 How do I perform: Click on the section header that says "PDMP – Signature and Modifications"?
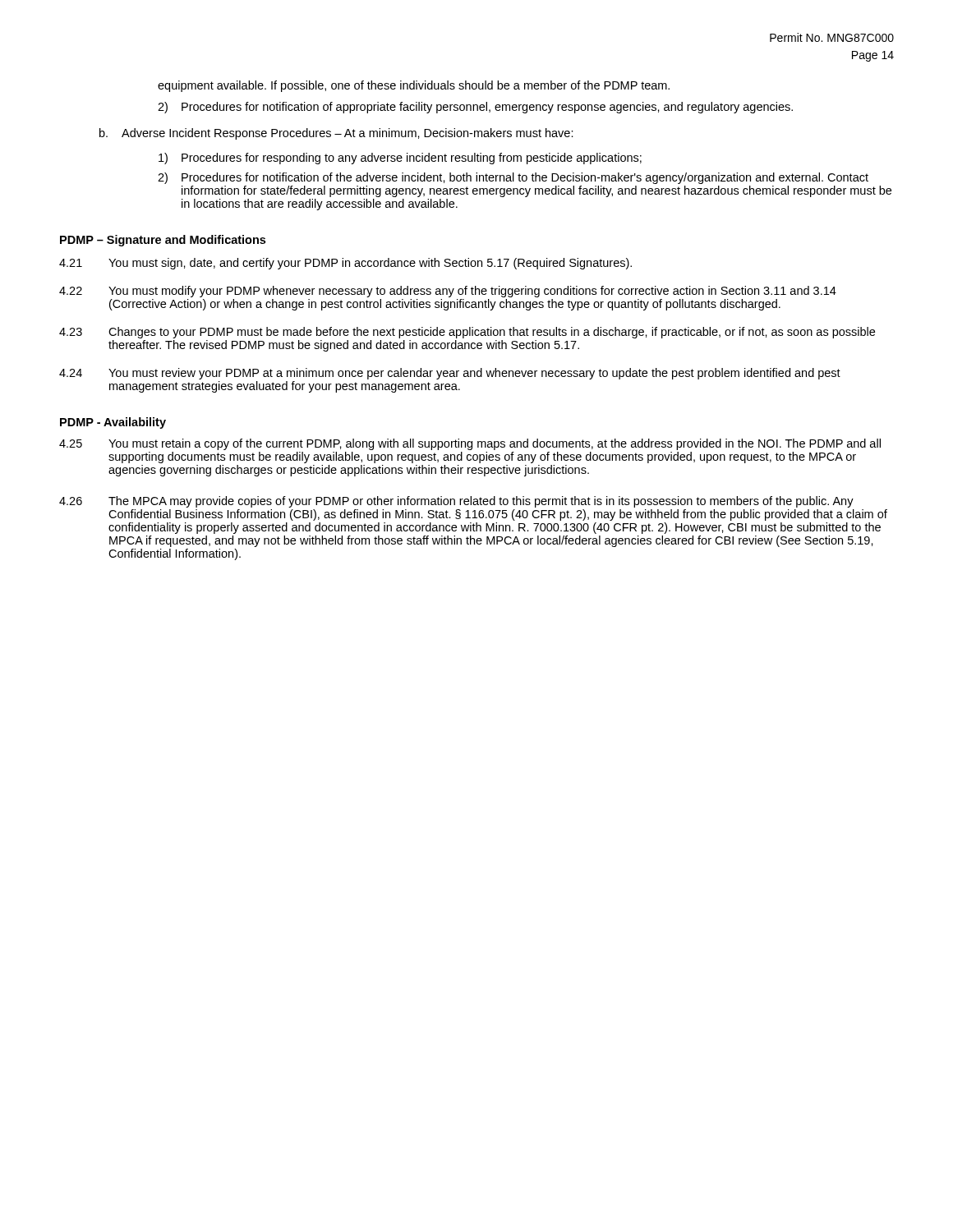pyautogui.click(x=163, y=240)
